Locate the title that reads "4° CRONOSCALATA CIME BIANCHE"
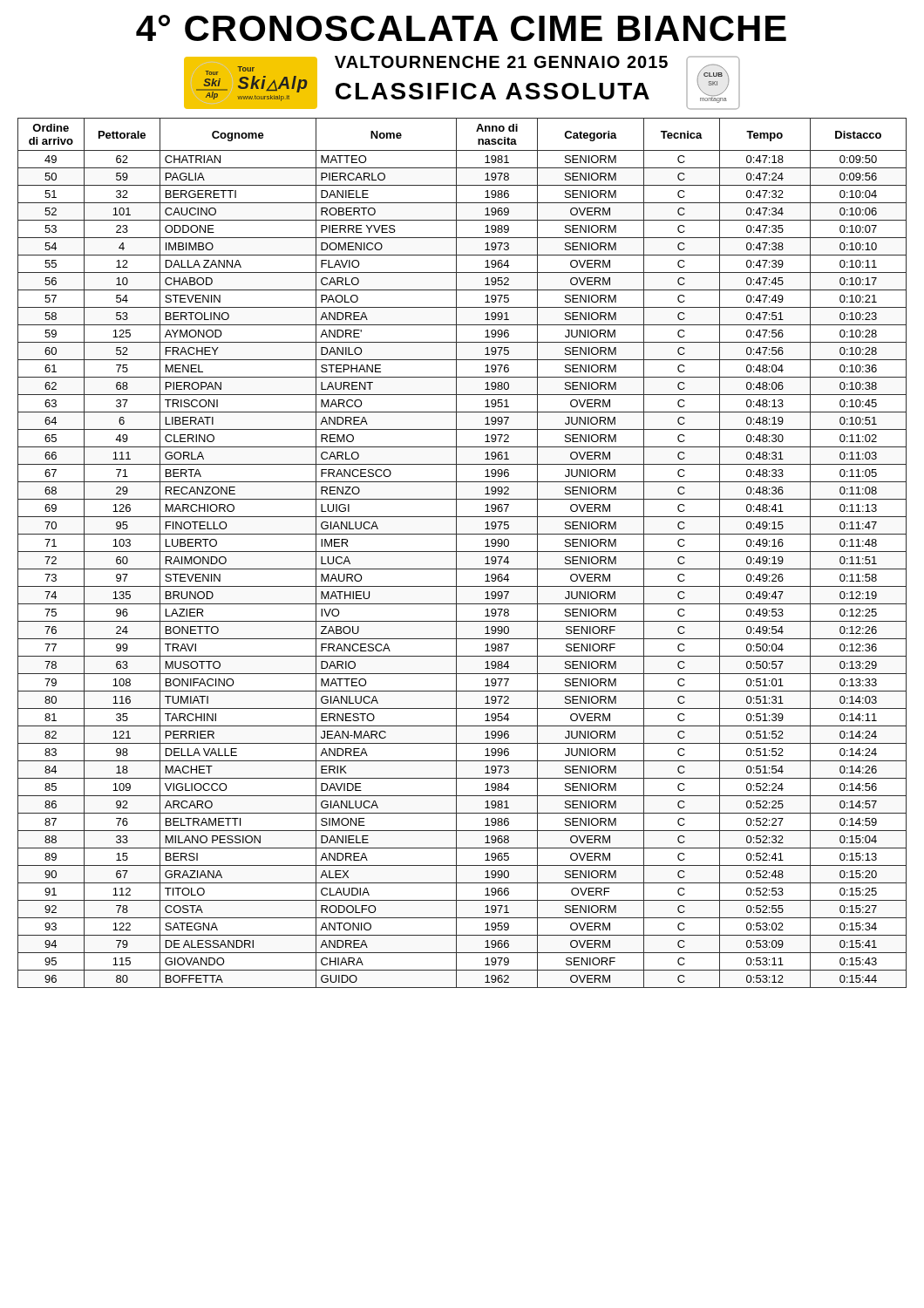924x1308 pixels. (462, 28)
